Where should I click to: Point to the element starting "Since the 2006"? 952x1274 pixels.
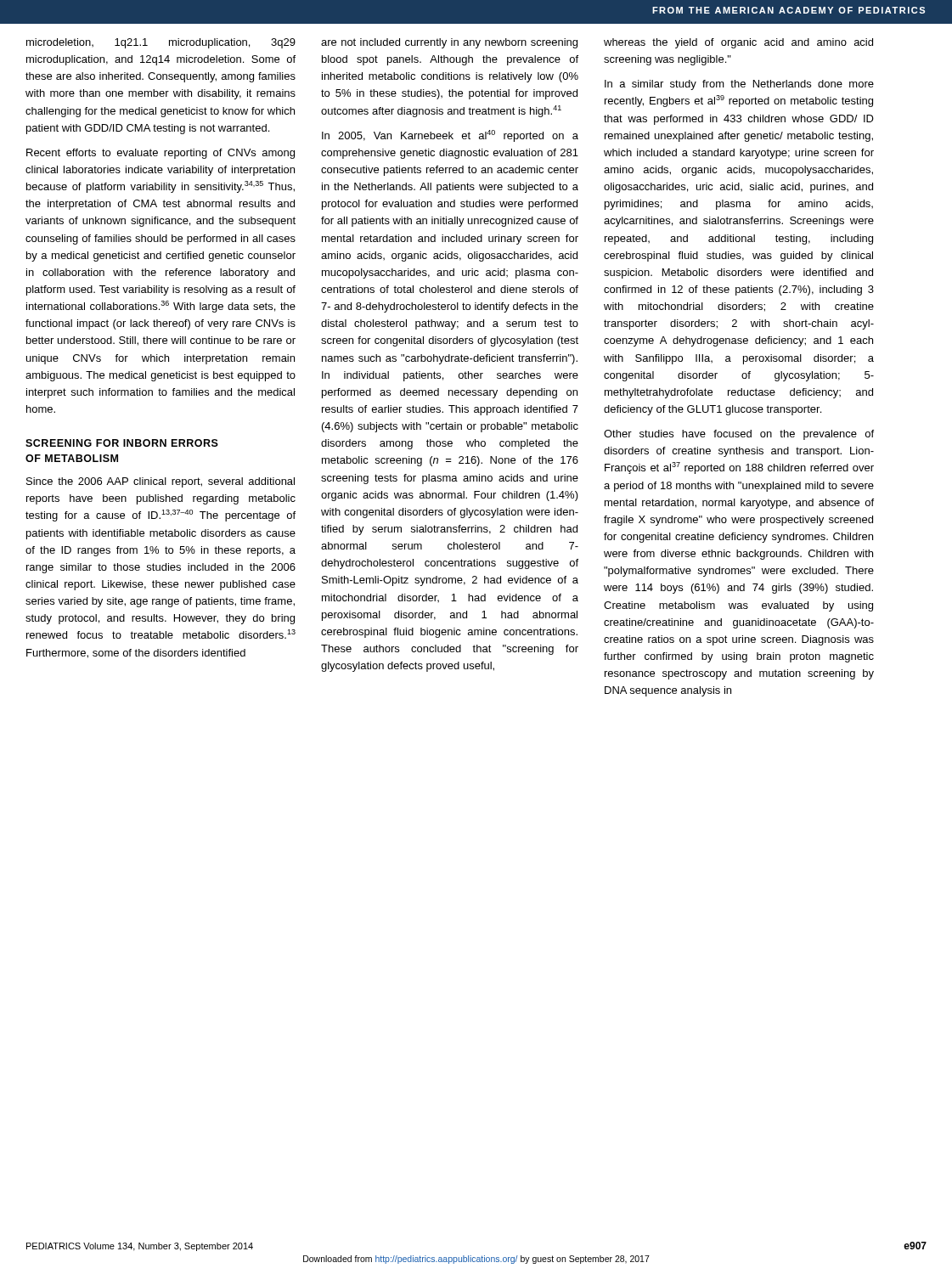(x=161, y=567)
